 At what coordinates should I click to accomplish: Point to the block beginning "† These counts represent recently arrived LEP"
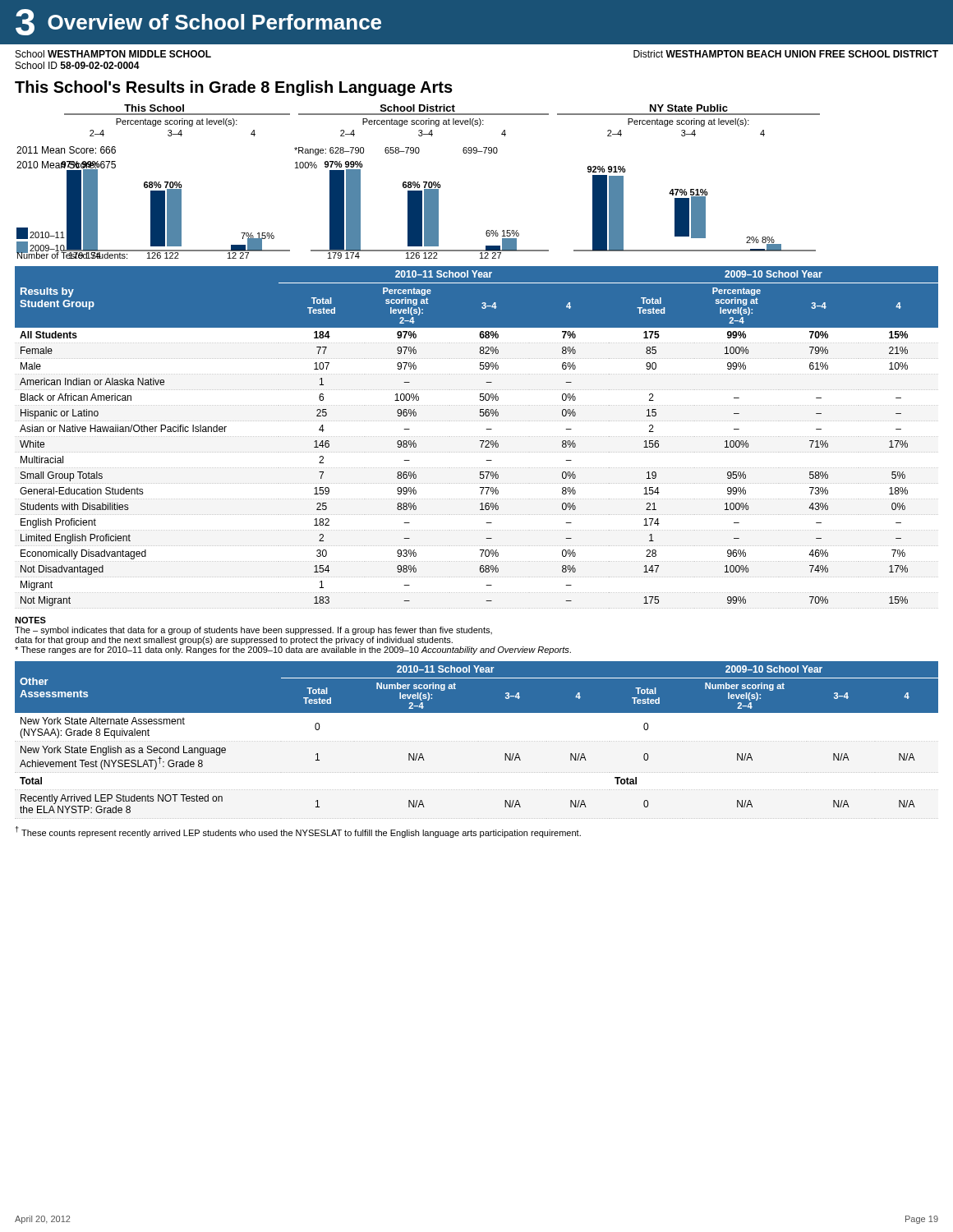(298, 831)
